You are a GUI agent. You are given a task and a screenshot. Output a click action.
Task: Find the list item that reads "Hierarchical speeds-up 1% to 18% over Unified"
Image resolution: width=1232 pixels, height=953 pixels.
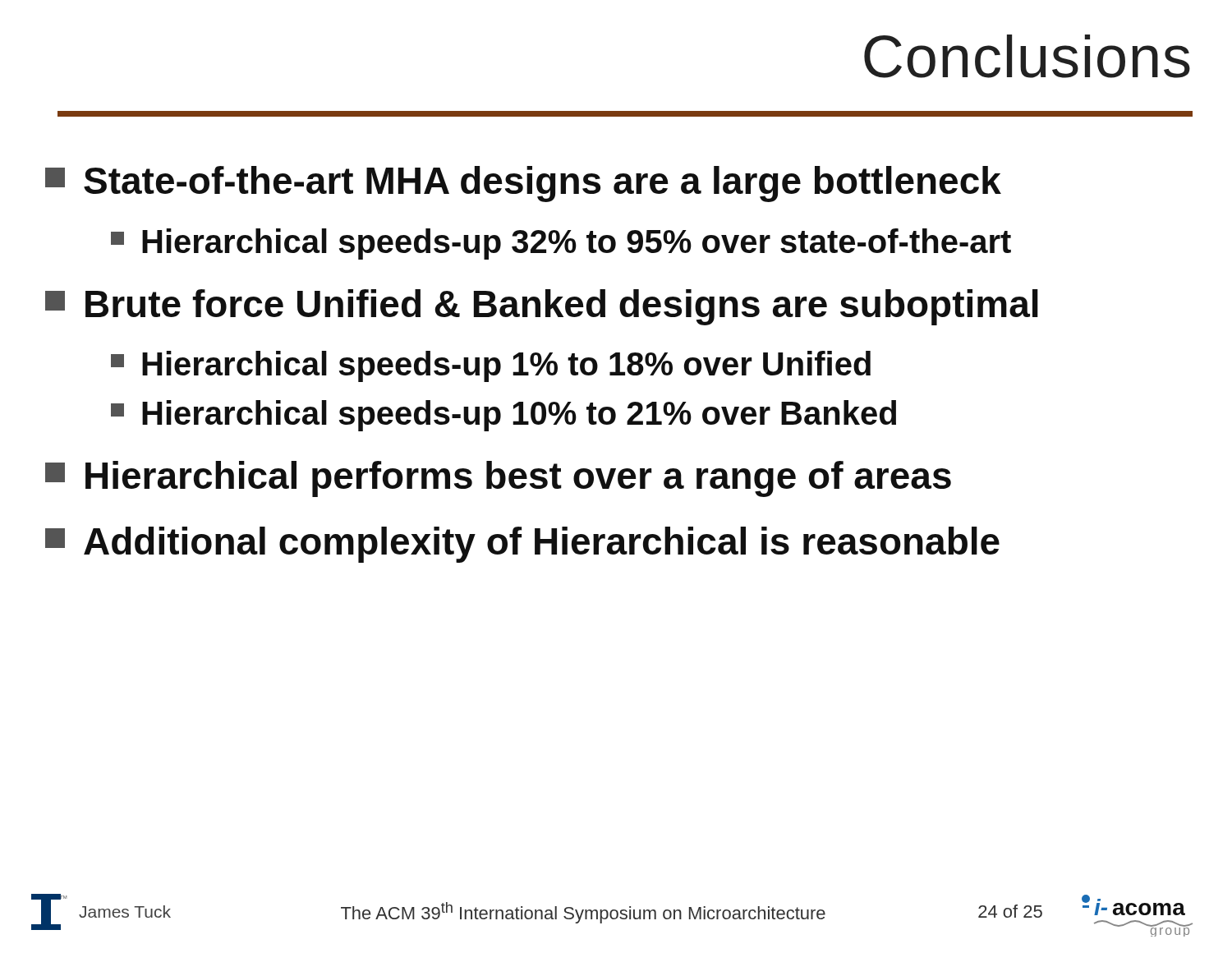(492, 364)
